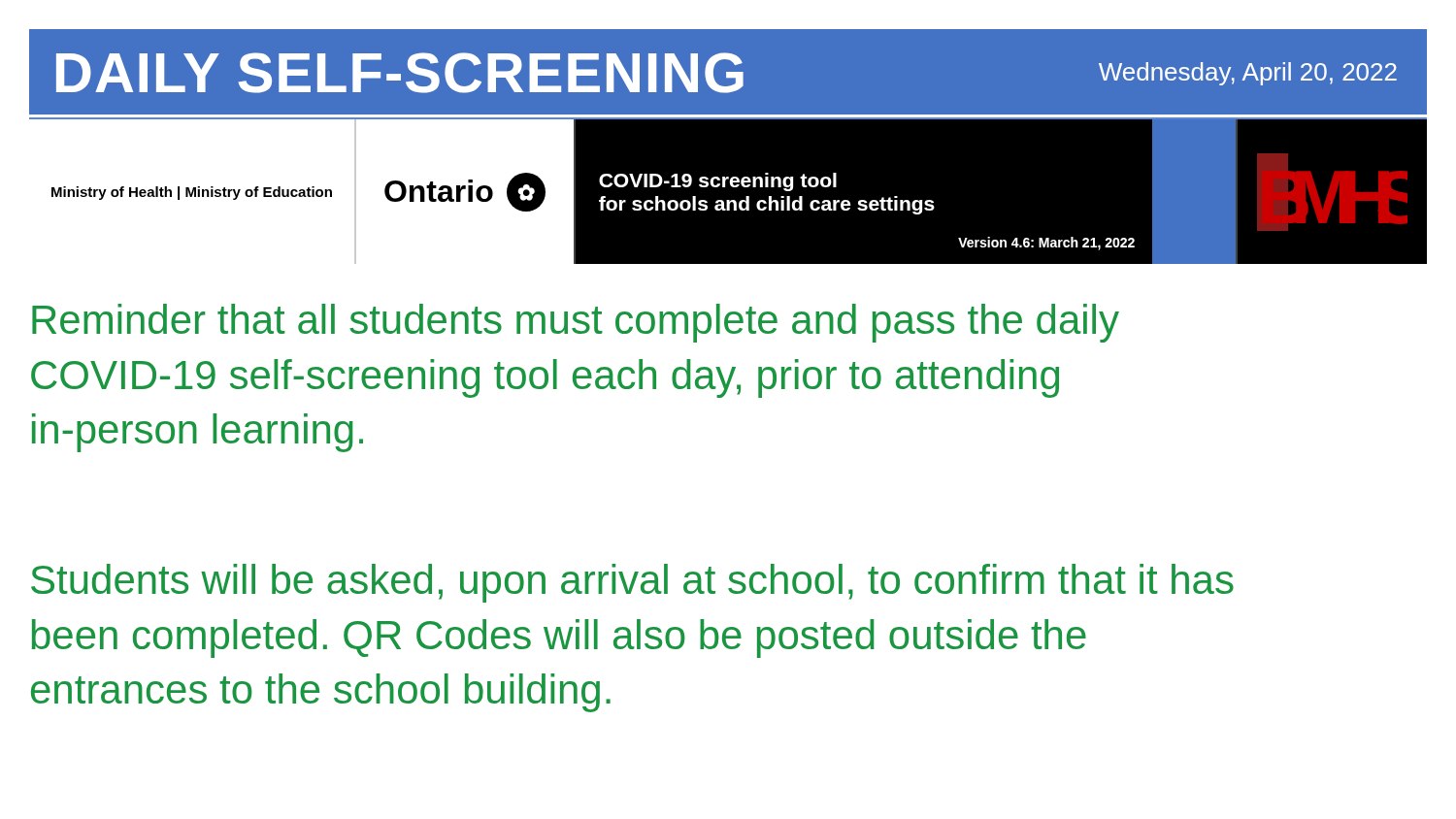Locate the passage starting "Students will be asked, upon arrival"
Screen dimensions: 819x1456
click(x=632, y=635)
